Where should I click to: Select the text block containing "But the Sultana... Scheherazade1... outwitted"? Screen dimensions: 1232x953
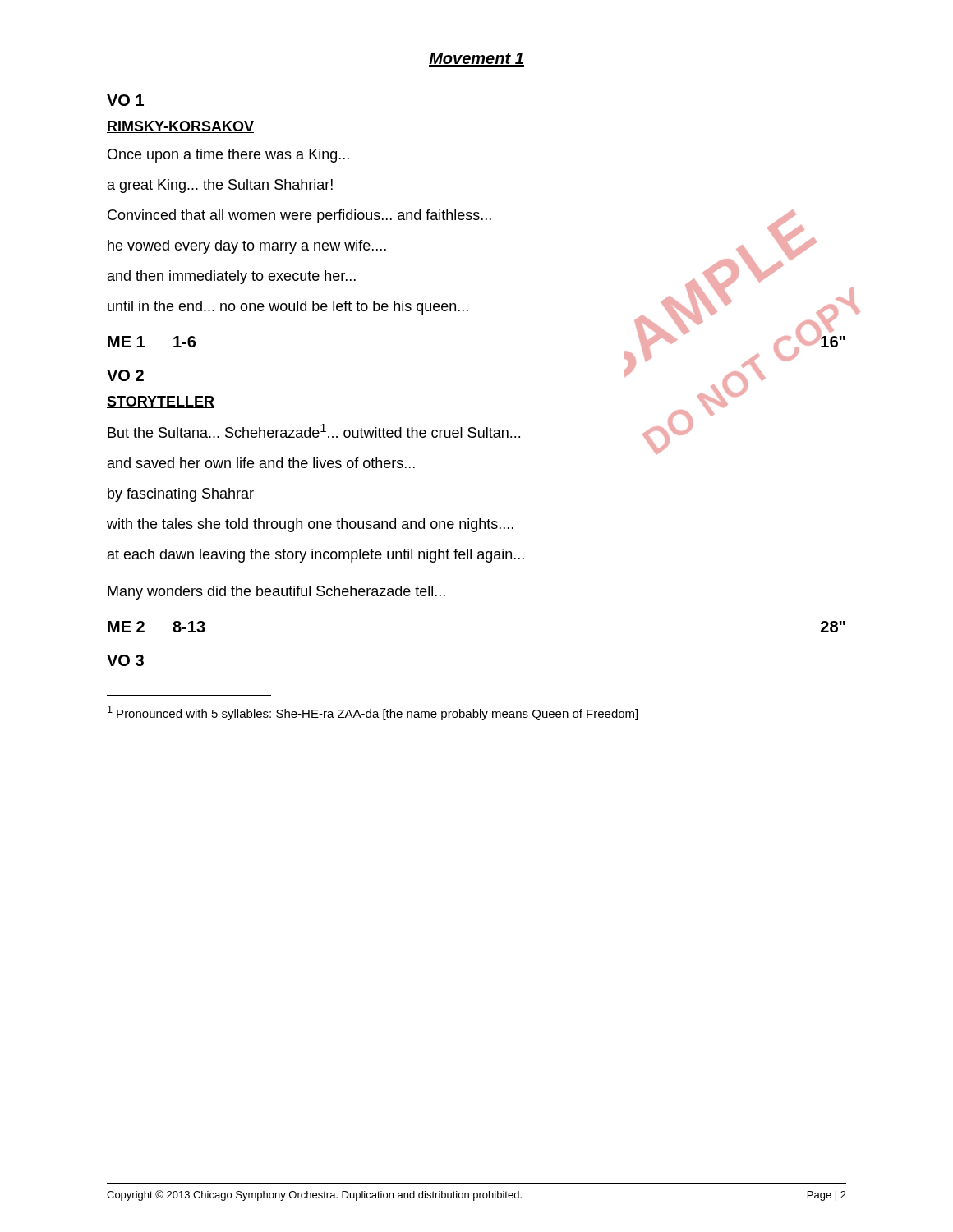(x=314, y=431)
